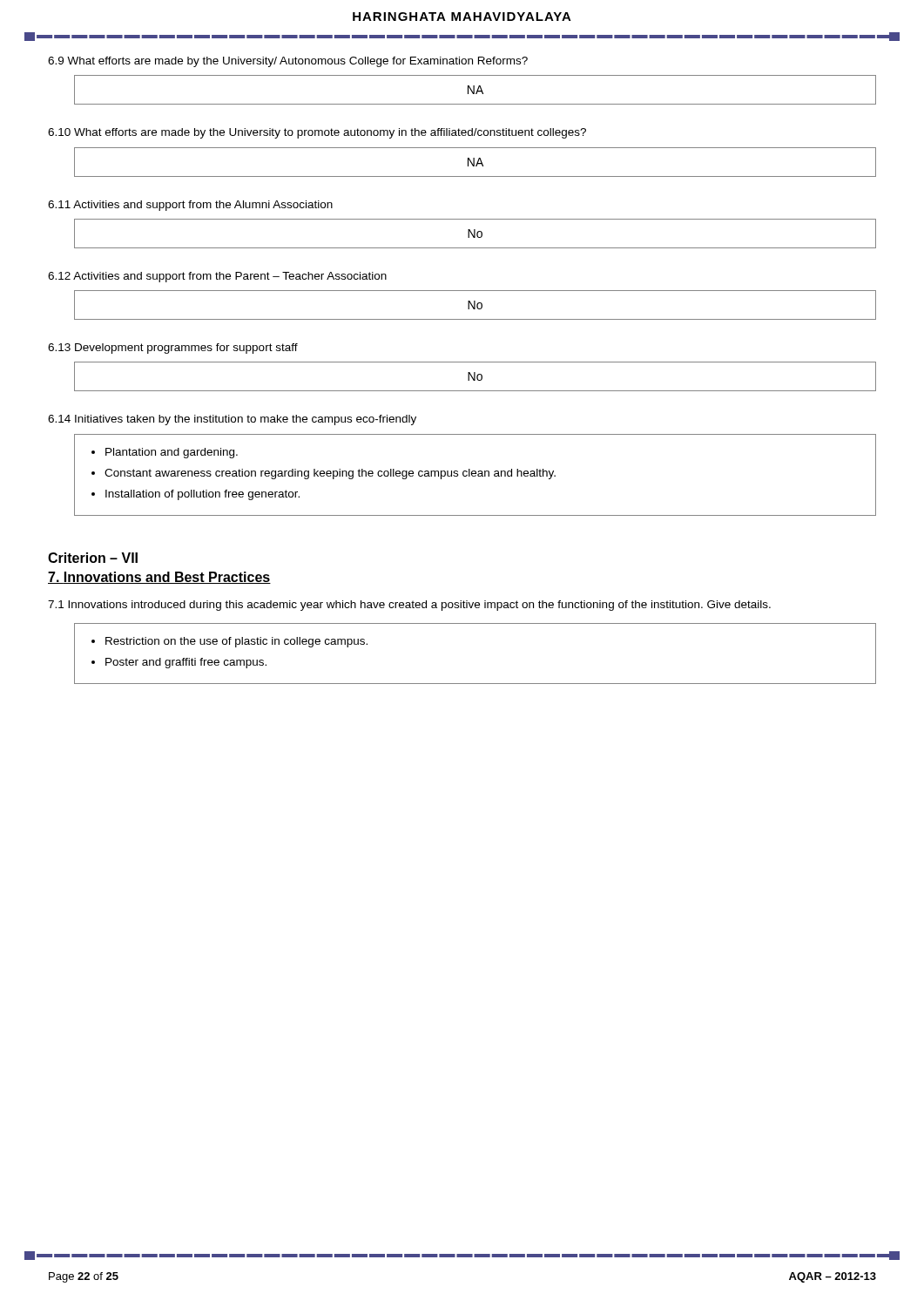Find the text block starting "Poster and graffiti"
Image resolution: width=924 pixels, height=1307 pixels.
click(x=186, y=662)
